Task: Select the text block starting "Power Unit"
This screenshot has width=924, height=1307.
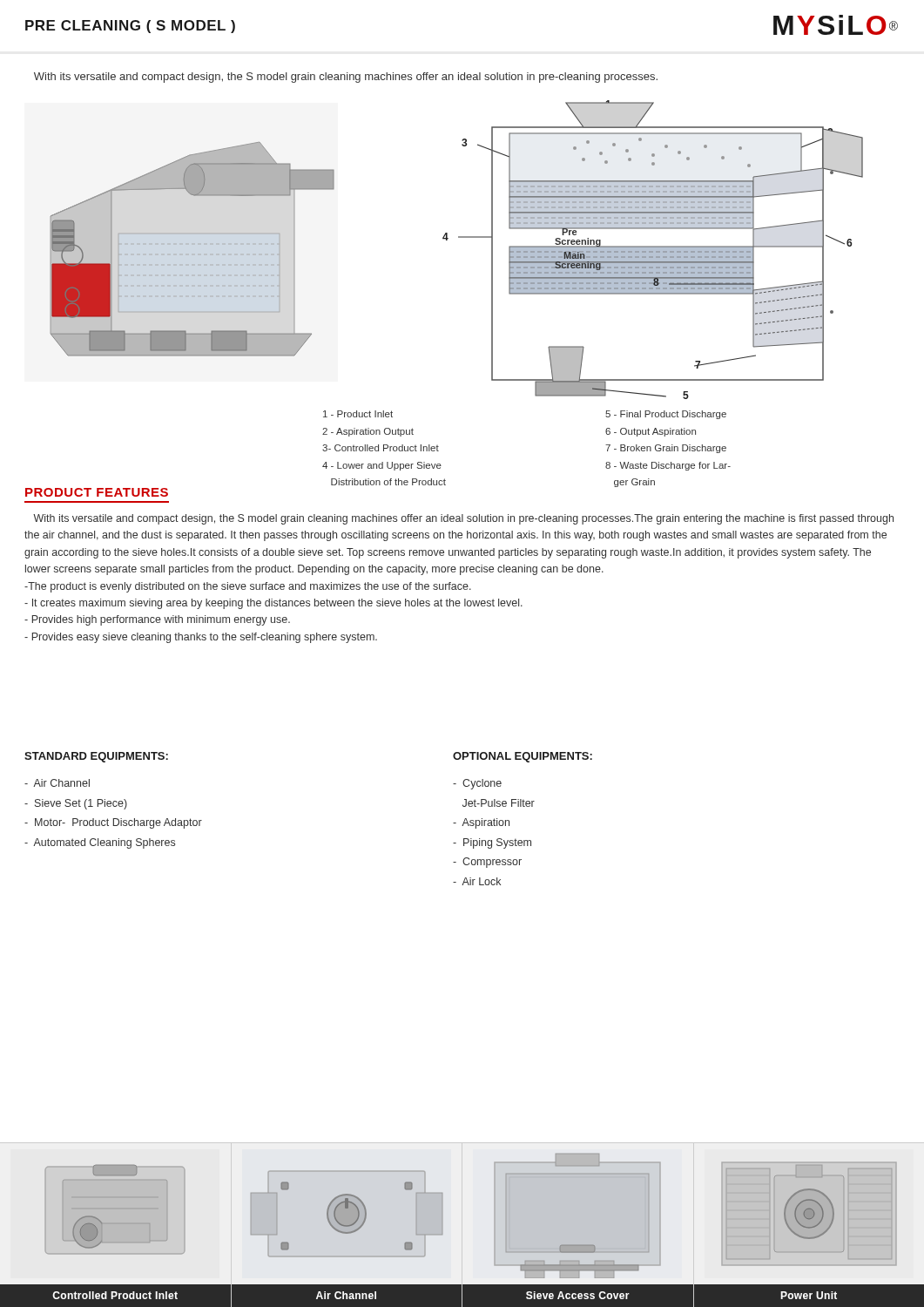Action: (809, 1296)
